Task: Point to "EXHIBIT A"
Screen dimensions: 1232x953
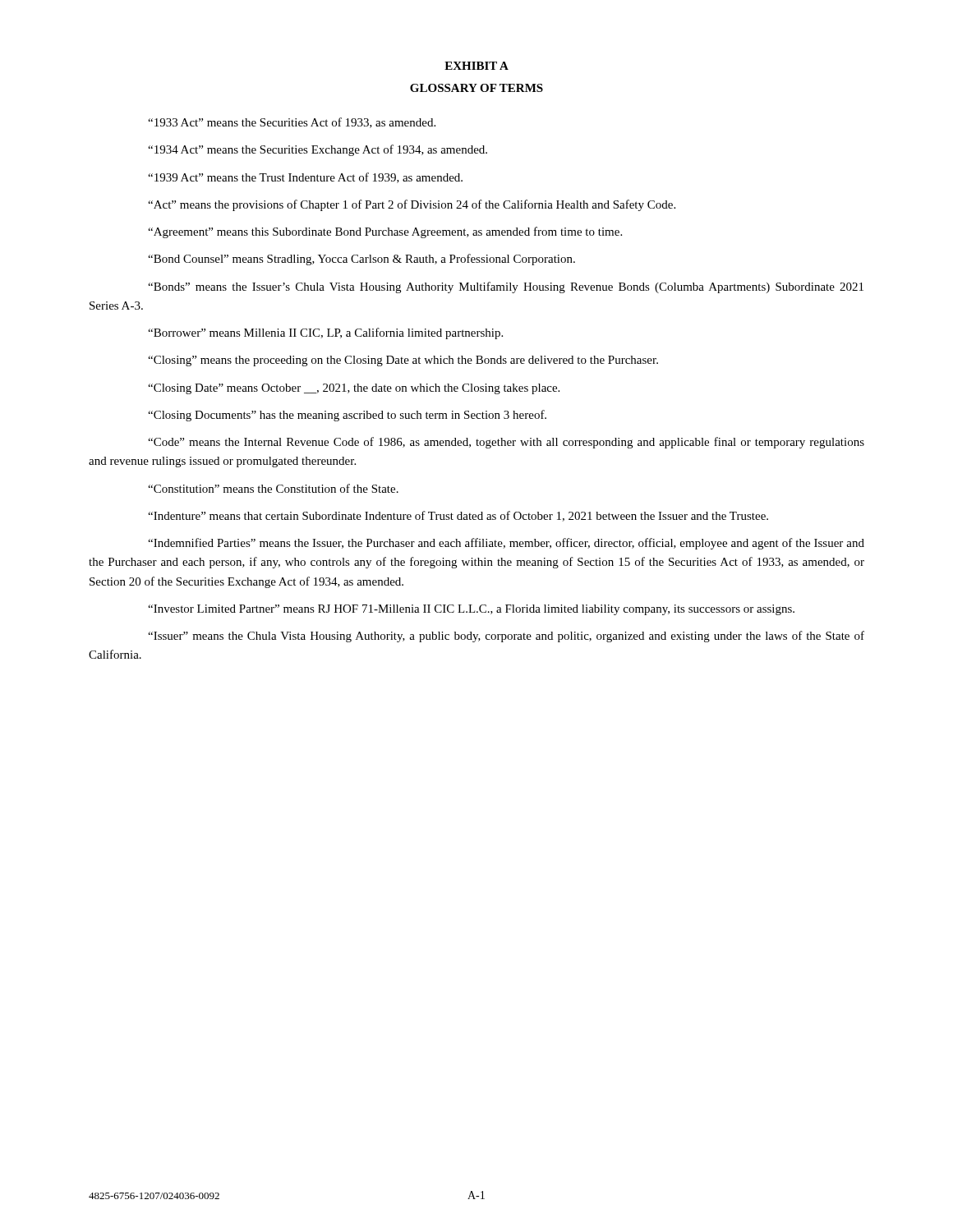Action: pyautogui.click(x=476, y=66)
